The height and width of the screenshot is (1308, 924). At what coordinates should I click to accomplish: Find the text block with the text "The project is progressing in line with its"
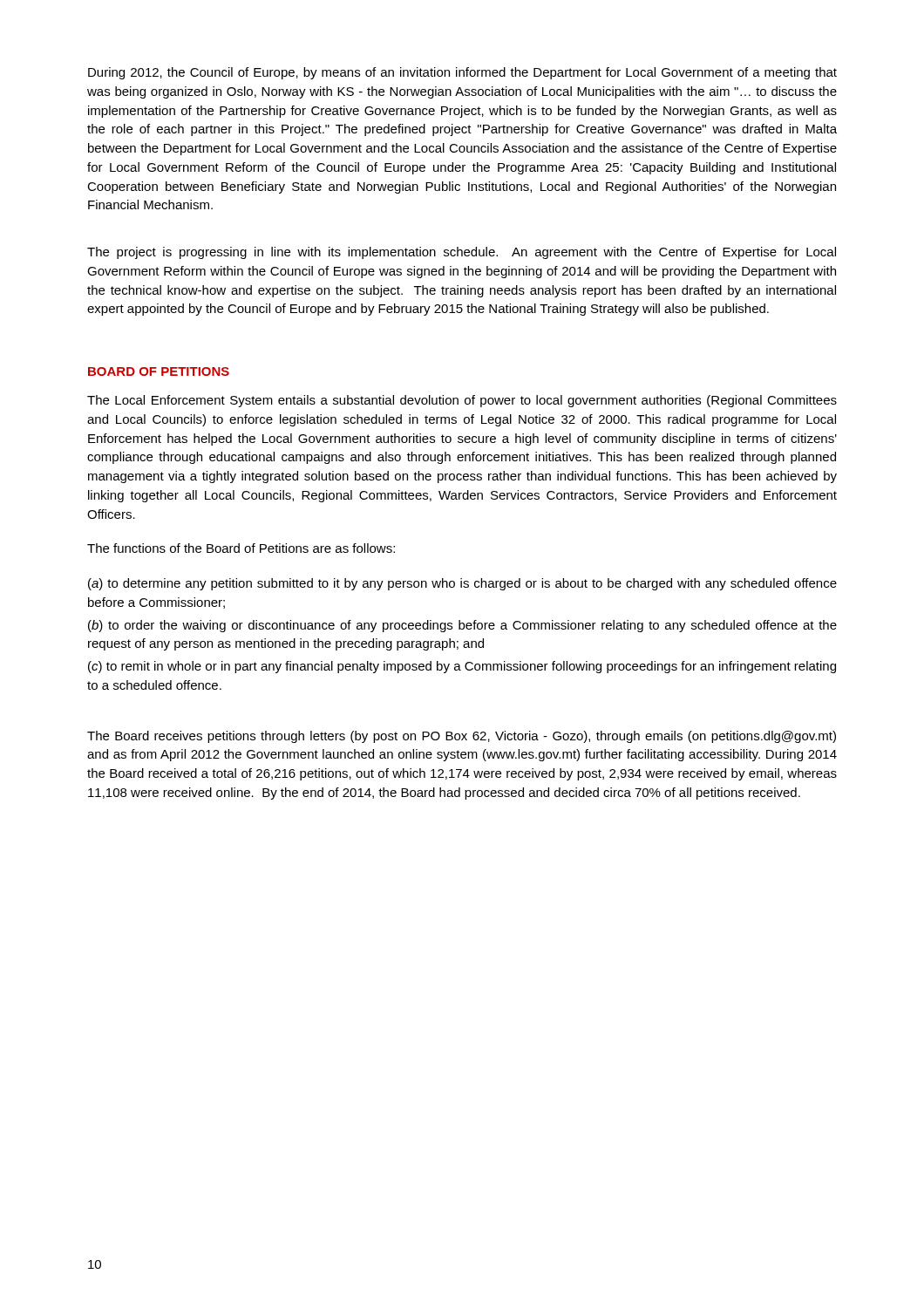[462, 280]
